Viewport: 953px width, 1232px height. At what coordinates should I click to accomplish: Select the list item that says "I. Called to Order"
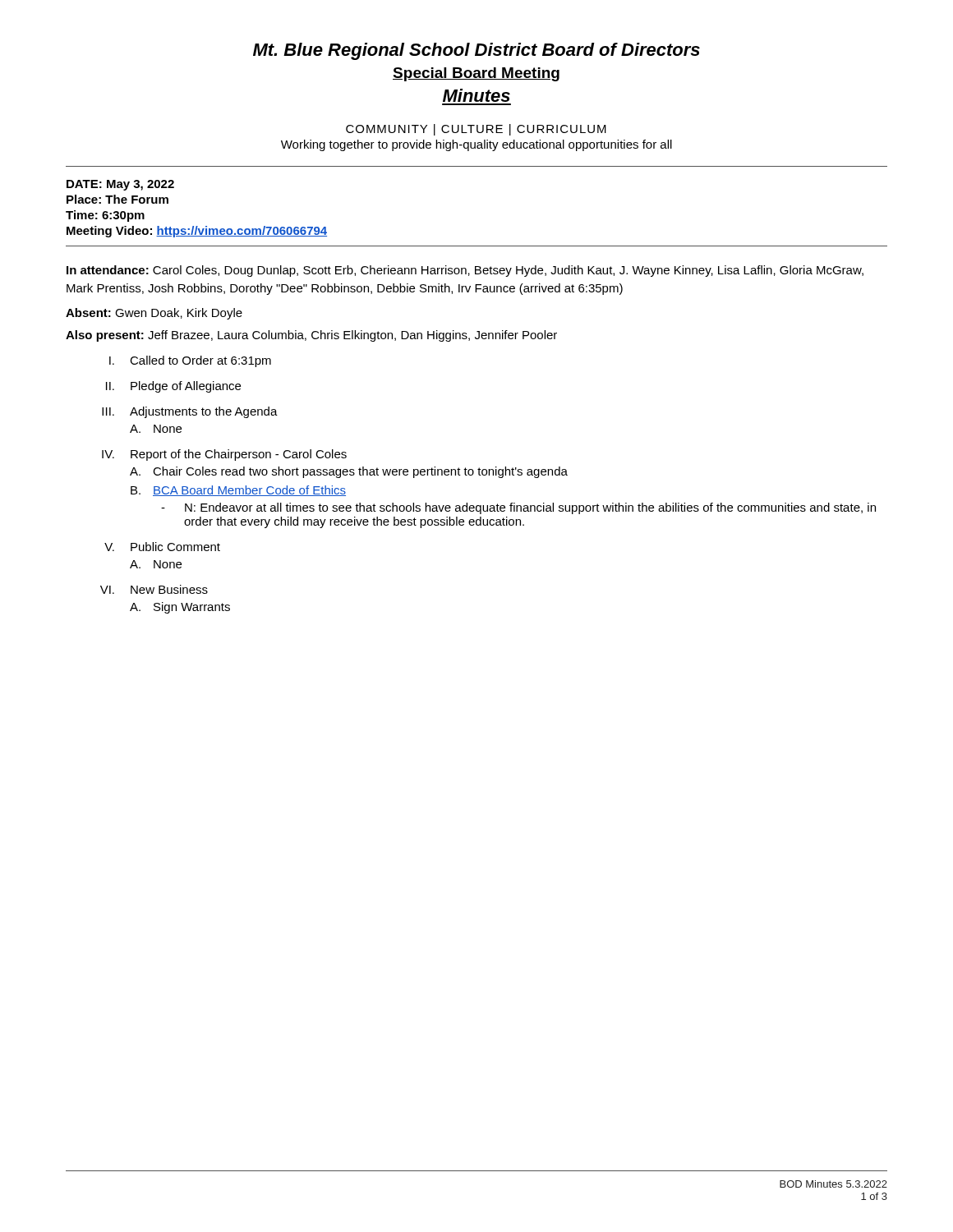click(190, 361)
